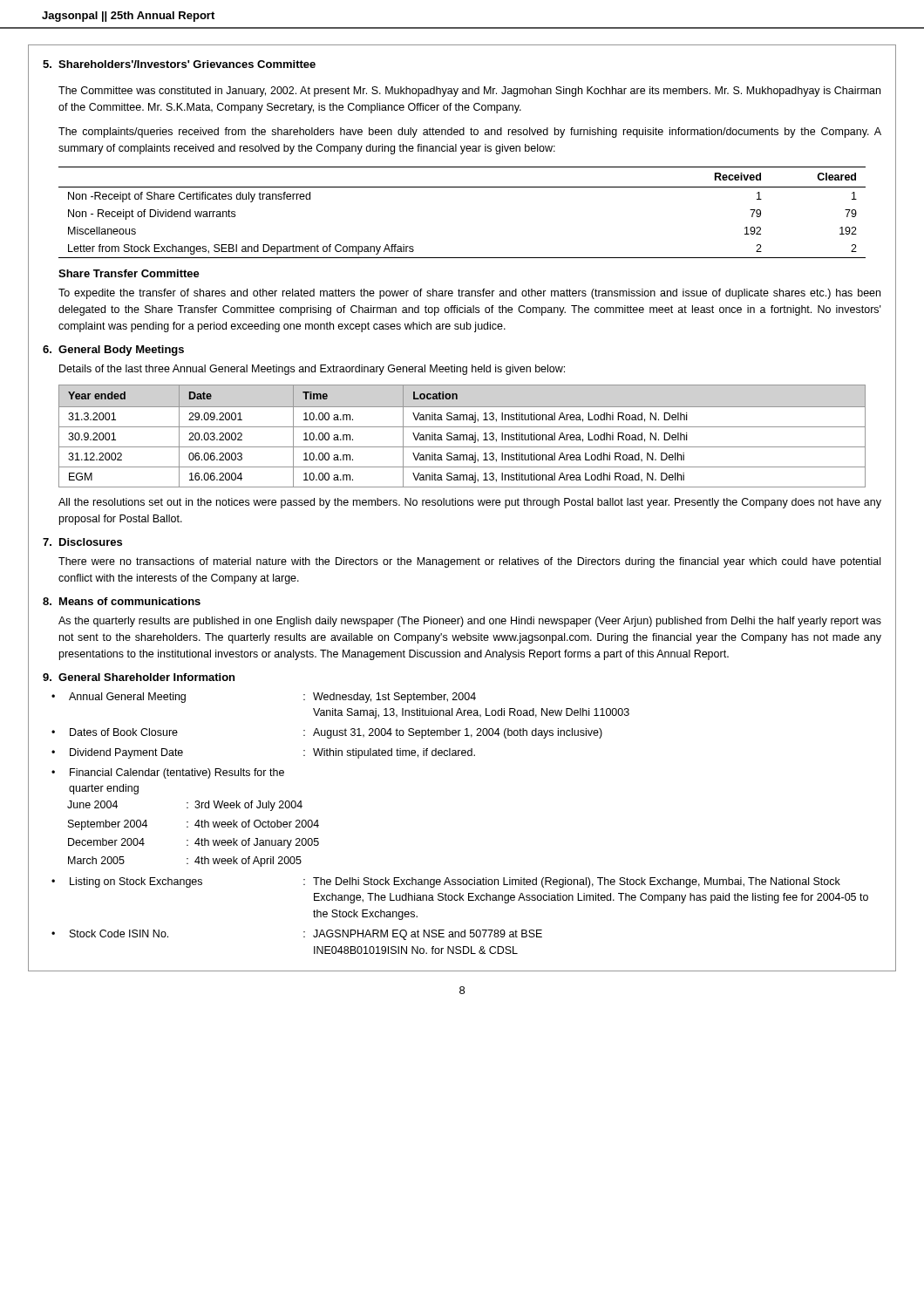Point to the block starting "All the resolutions set out in"
The width and height of the screenshot is (924, 1308).
pos(470,511)
